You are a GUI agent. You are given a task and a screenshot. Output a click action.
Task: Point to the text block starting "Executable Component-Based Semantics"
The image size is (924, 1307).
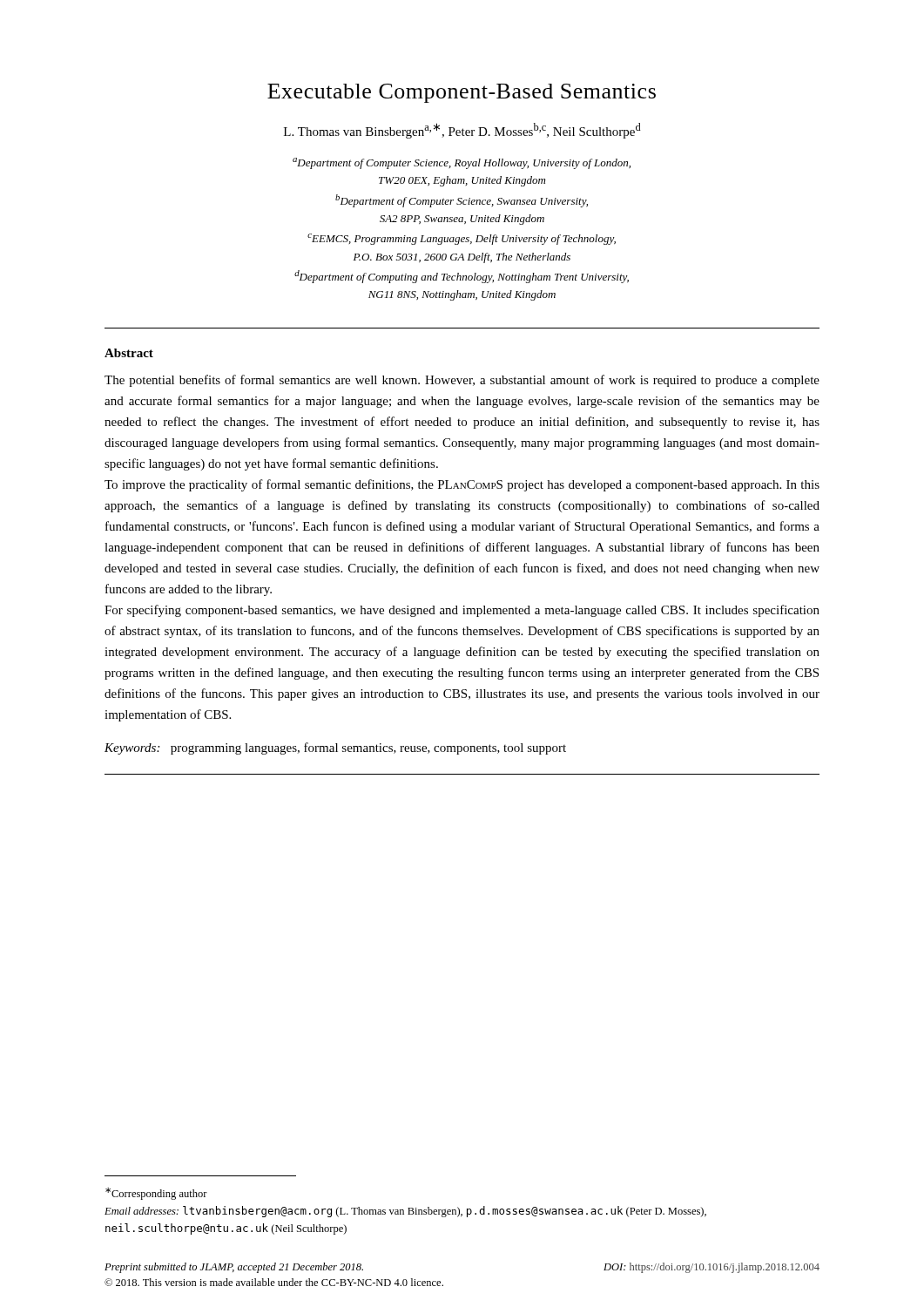point(462,91)
